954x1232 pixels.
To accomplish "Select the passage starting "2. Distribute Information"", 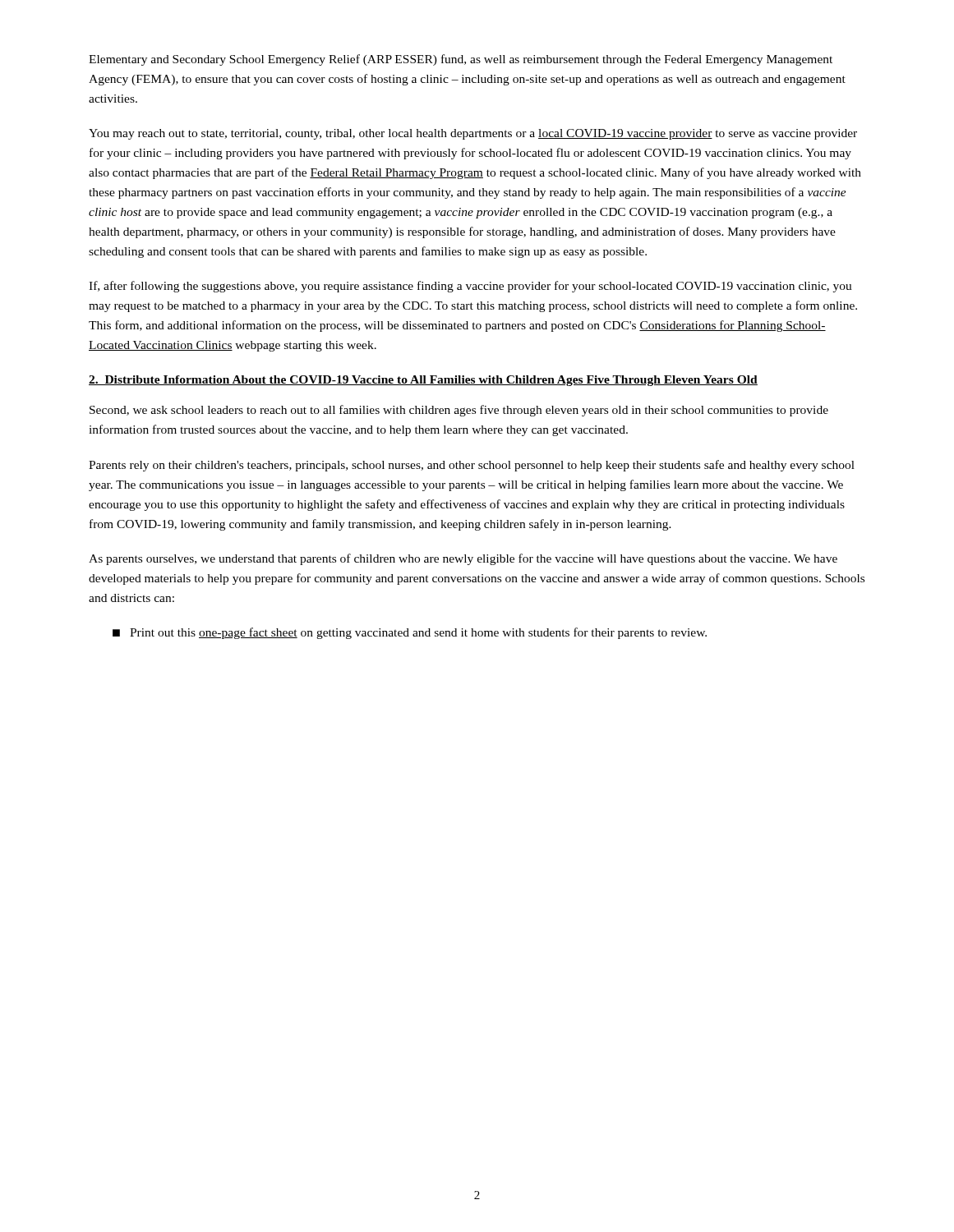I will coord(423,379).
